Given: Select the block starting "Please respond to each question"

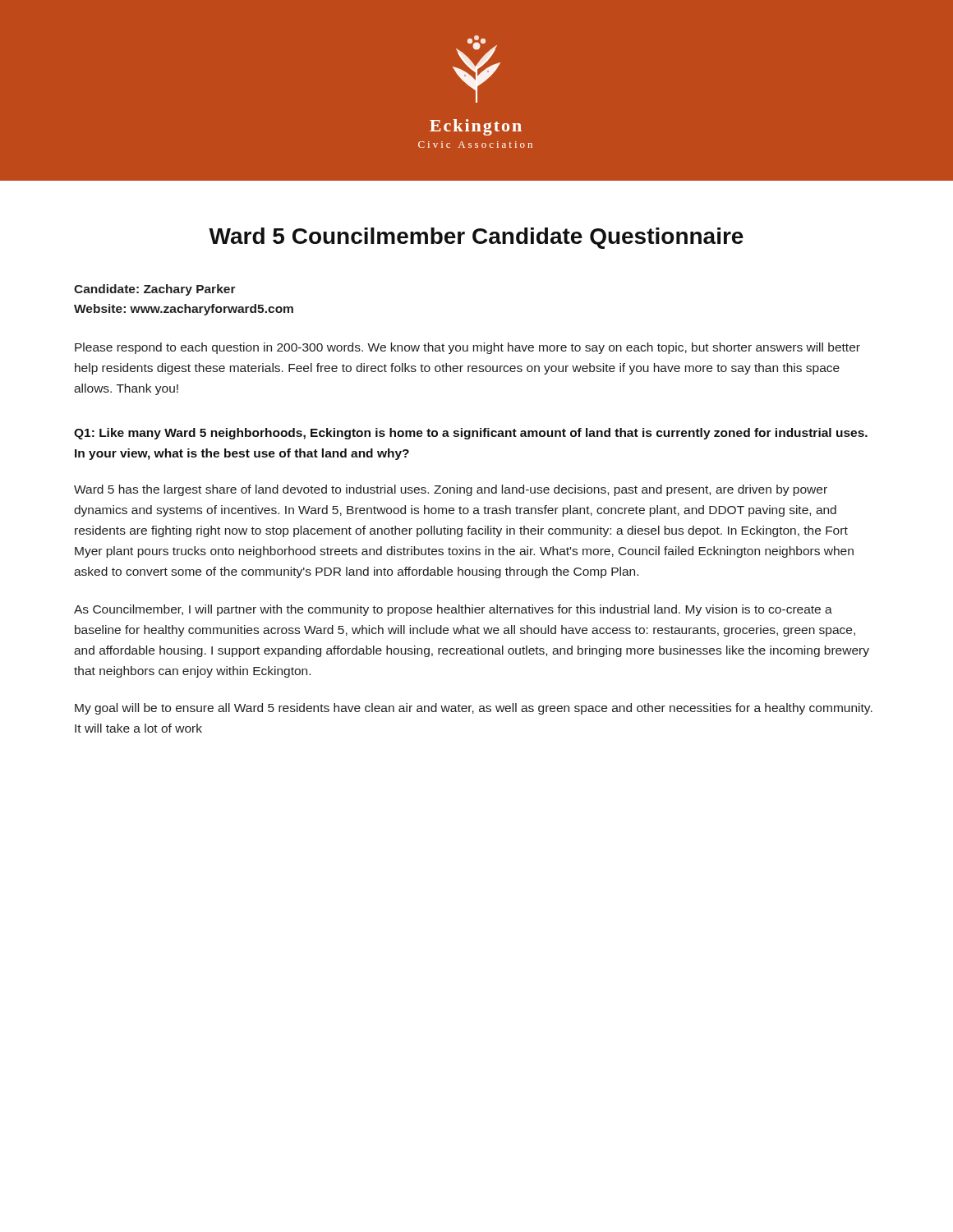Looking at the screenshot, I should click(467, 368).
